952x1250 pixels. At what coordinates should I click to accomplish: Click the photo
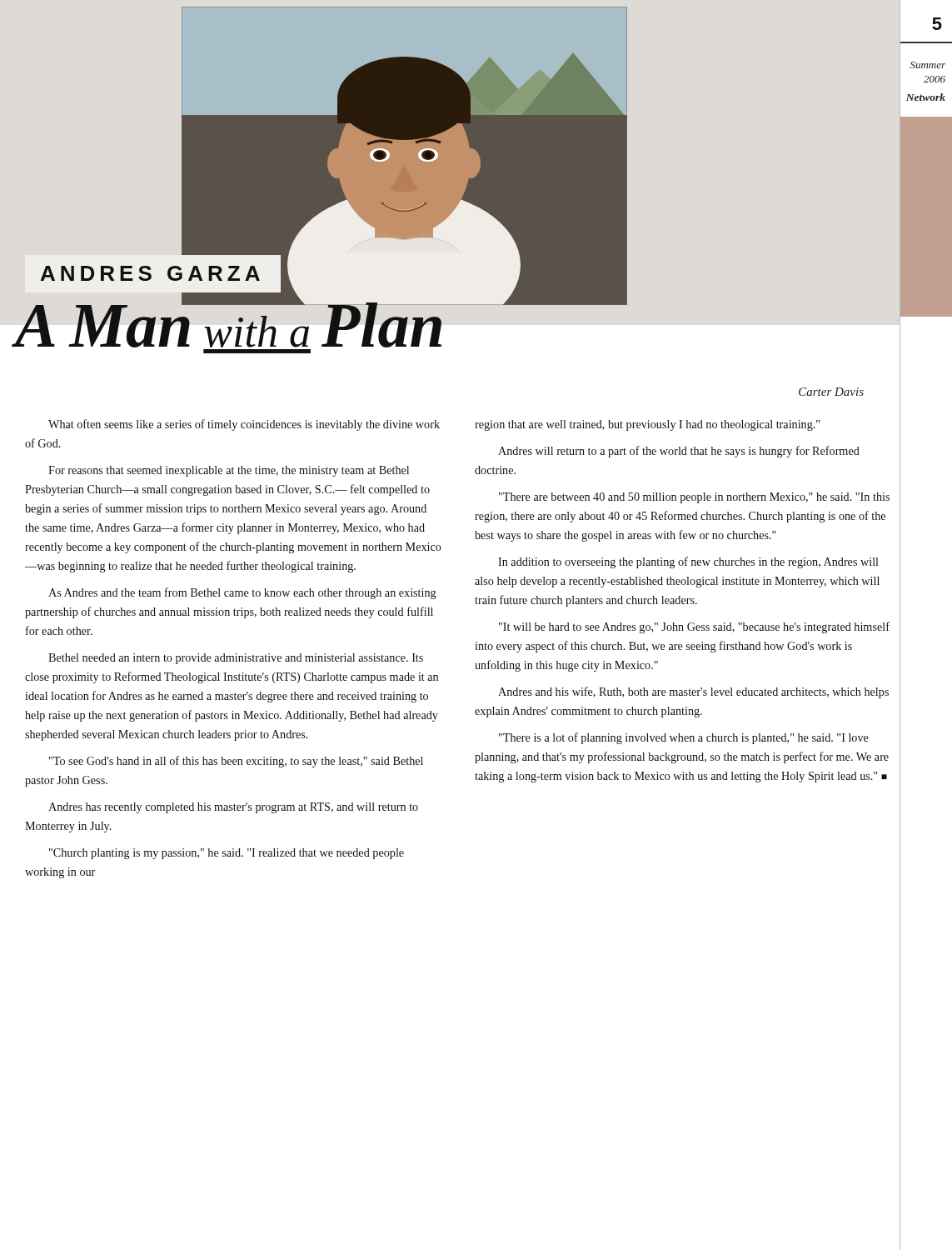pyautogui.click(x=404, y=156)
